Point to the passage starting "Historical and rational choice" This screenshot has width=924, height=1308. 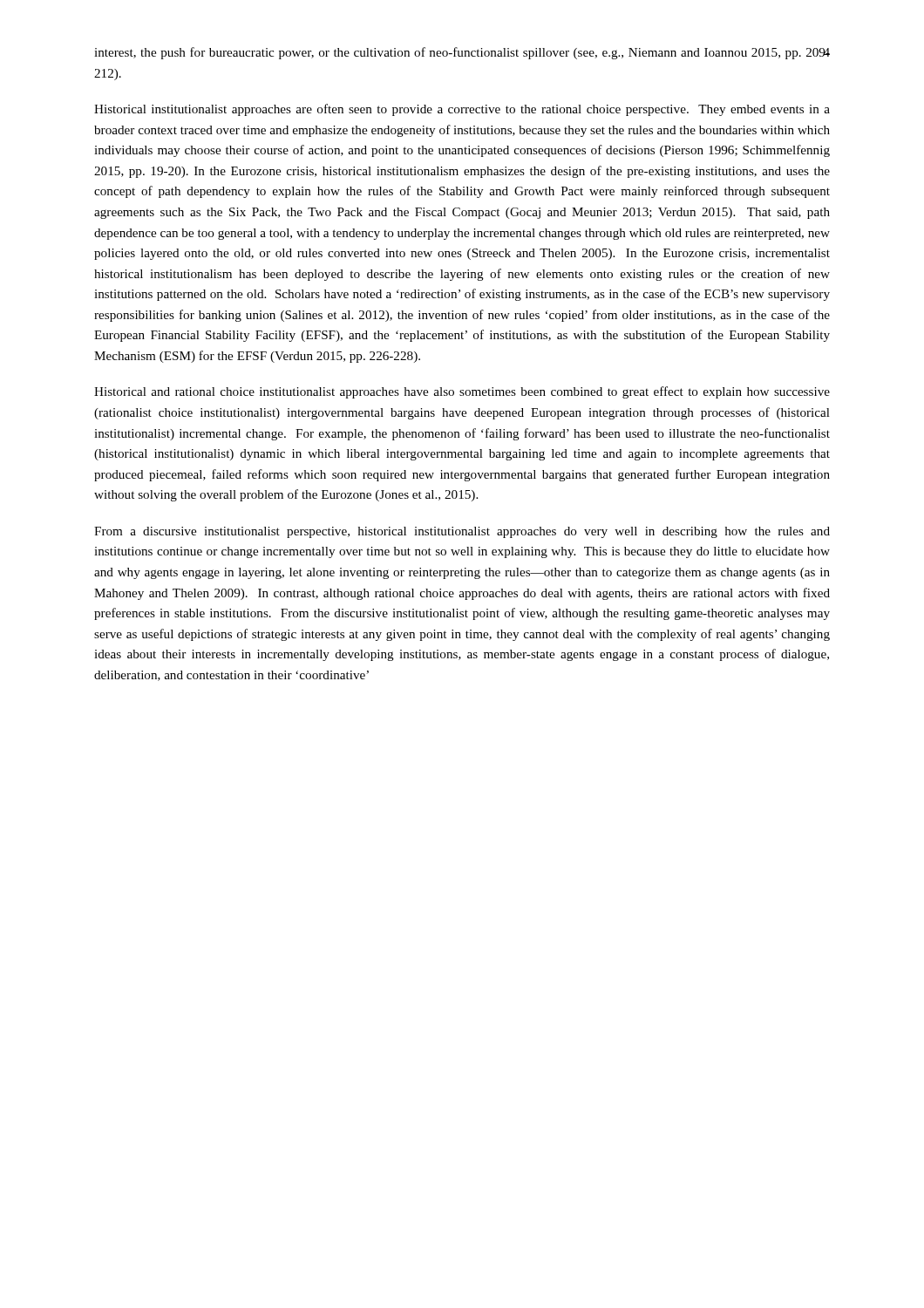[462, 443]
